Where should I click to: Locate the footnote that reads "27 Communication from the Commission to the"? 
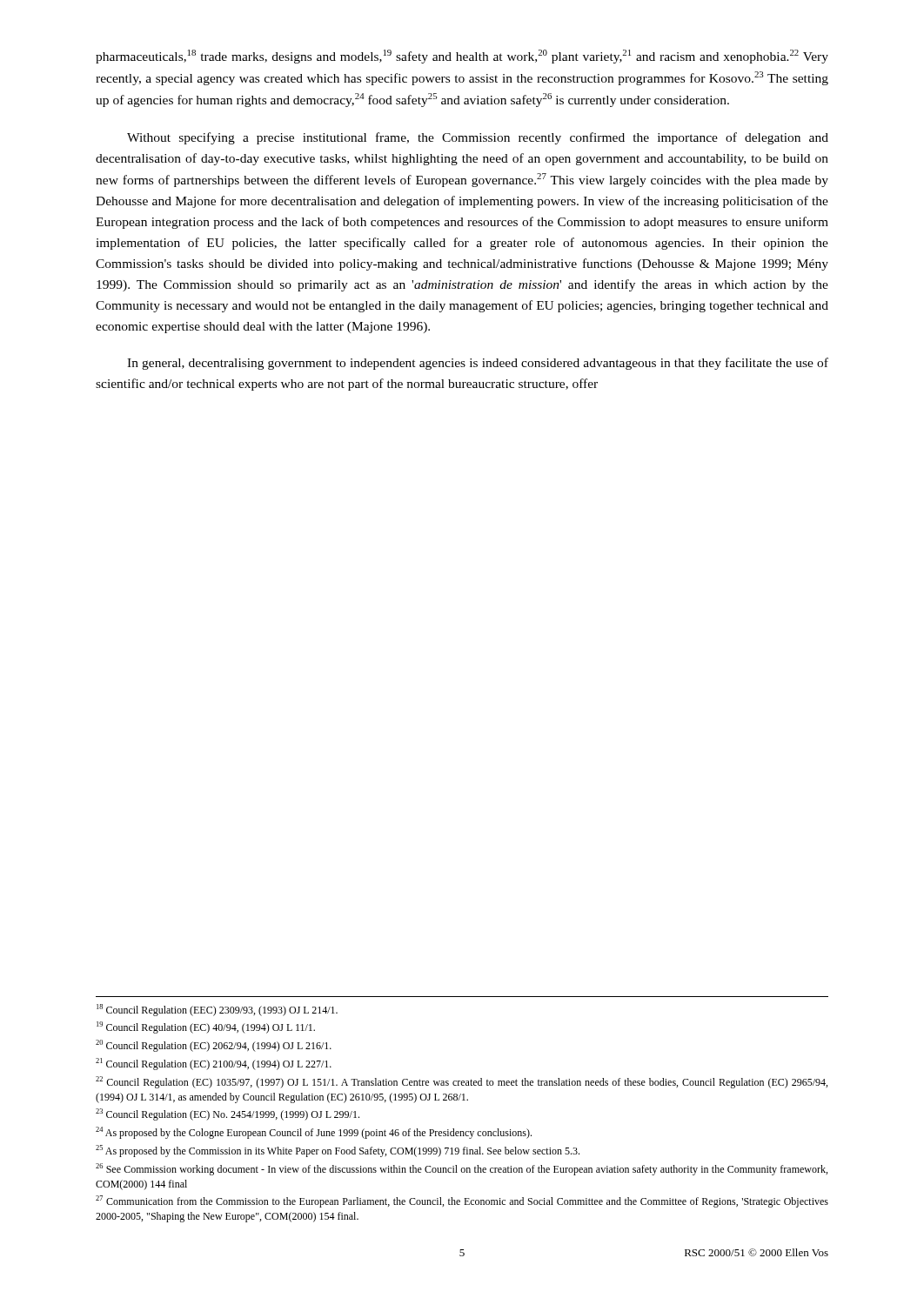[x=462, y=1209]
